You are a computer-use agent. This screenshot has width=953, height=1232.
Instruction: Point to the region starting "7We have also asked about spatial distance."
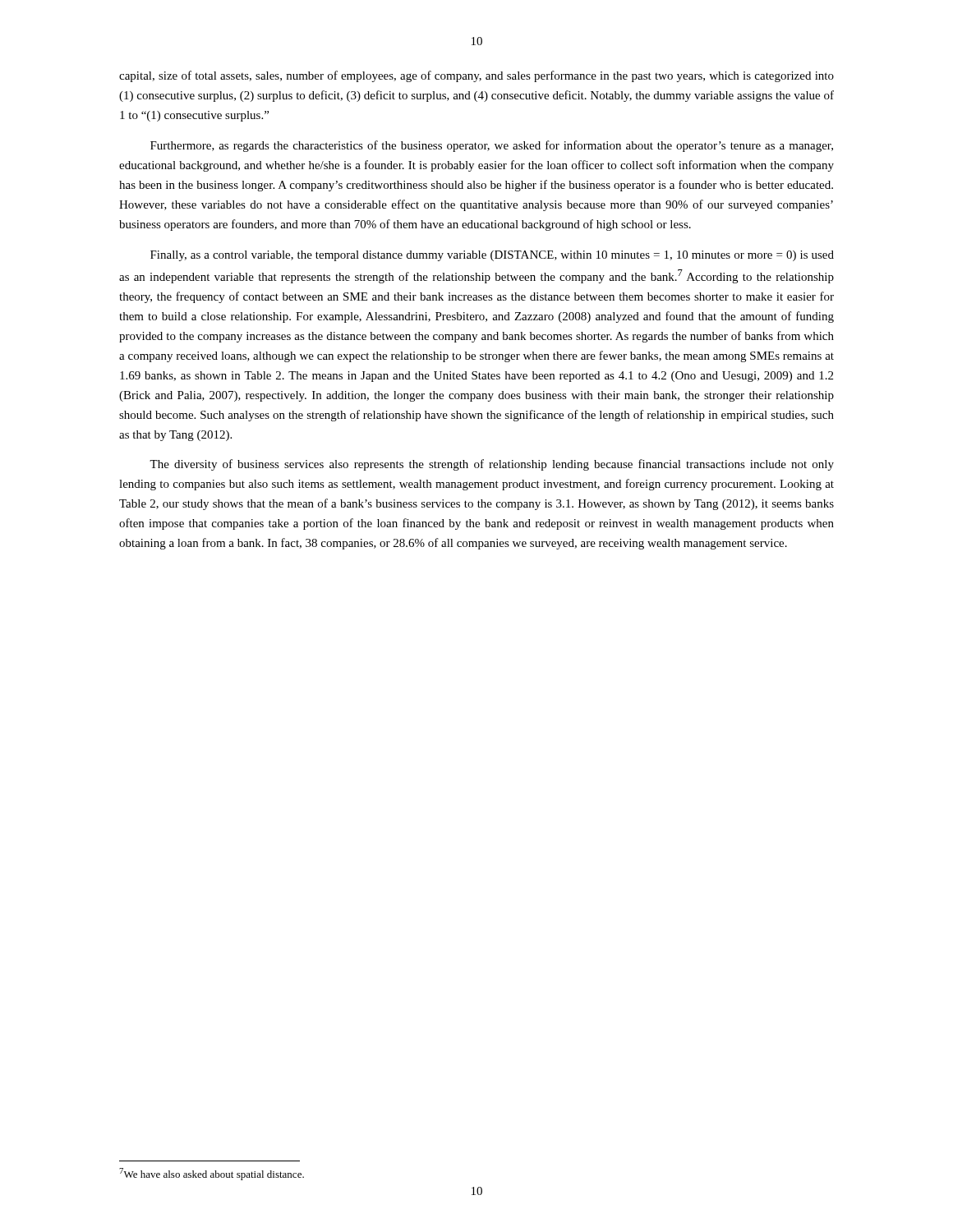coord(212,1173)
